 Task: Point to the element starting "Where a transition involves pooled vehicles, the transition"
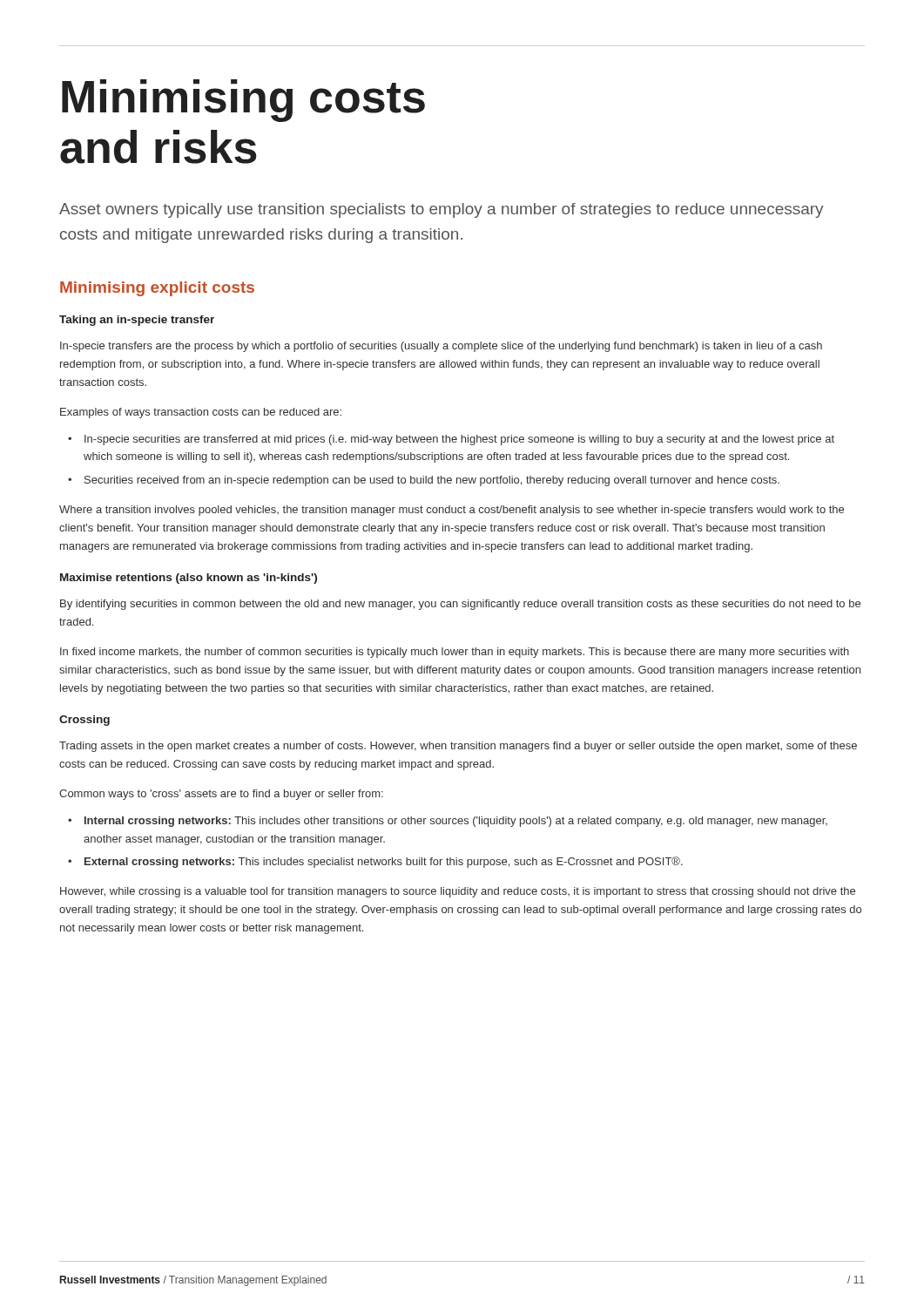pos(462,528)
